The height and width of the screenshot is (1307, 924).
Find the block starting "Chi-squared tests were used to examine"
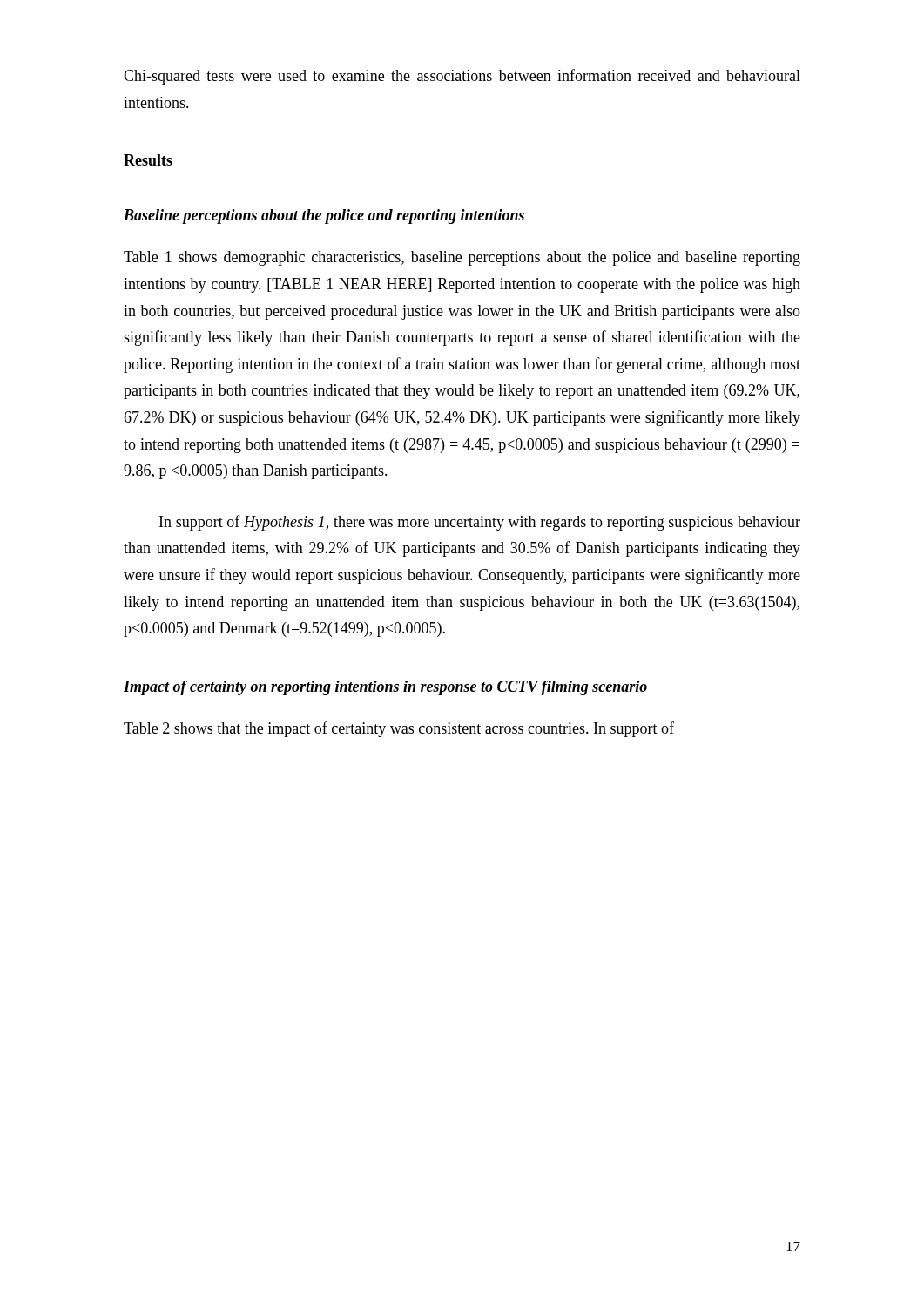(462, 89)
